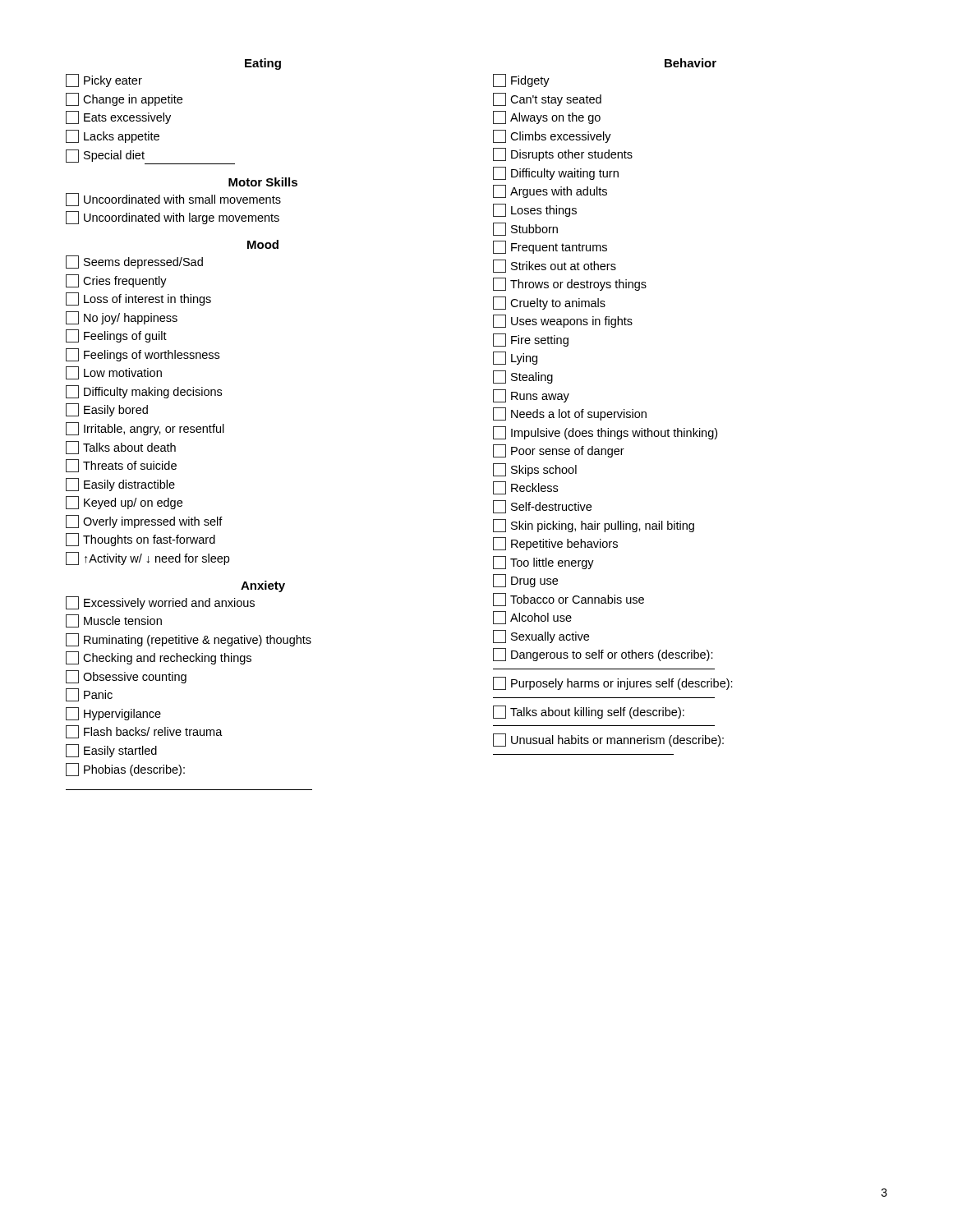The image size is (953, 1232).
Task: Click on the list item that says "Disrupts other students"
Action: [563, 155]
